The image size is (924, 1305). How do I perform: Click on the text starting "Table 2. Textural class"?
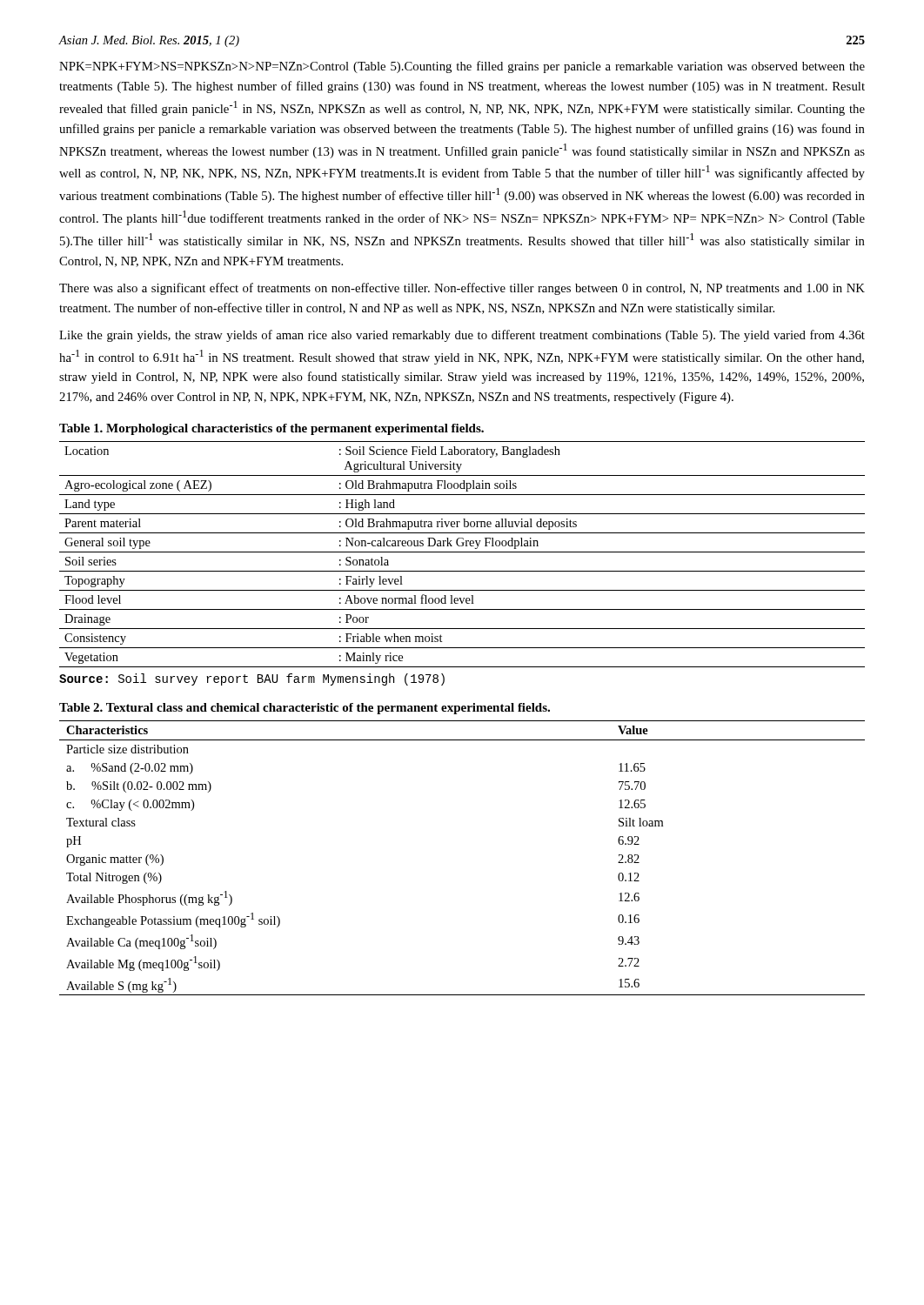[x=305, y=708]
